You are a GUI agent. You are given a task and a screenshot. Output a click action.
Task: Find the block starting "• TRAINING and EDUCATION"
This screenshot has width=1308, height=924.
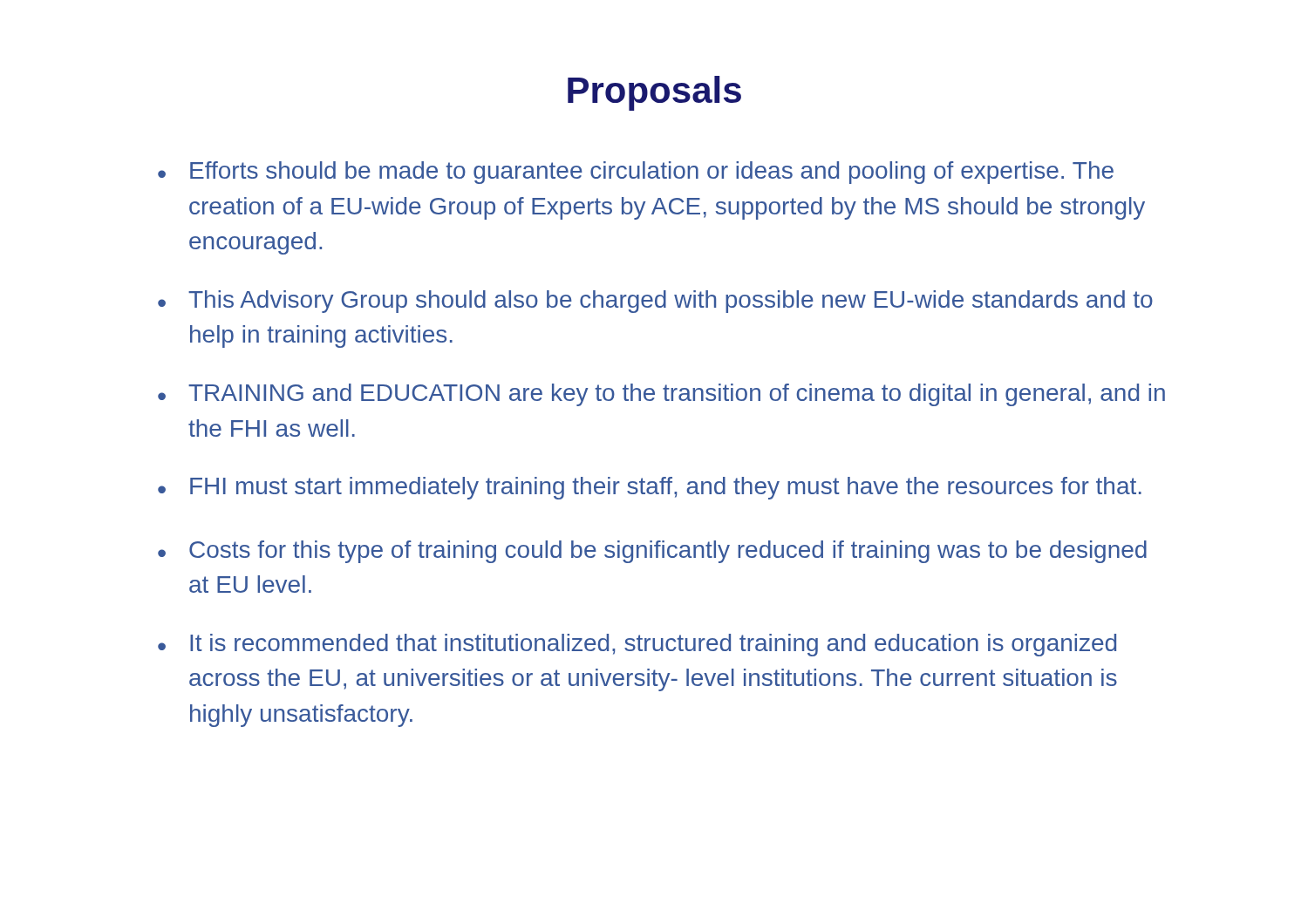click(x=663, y=411)
